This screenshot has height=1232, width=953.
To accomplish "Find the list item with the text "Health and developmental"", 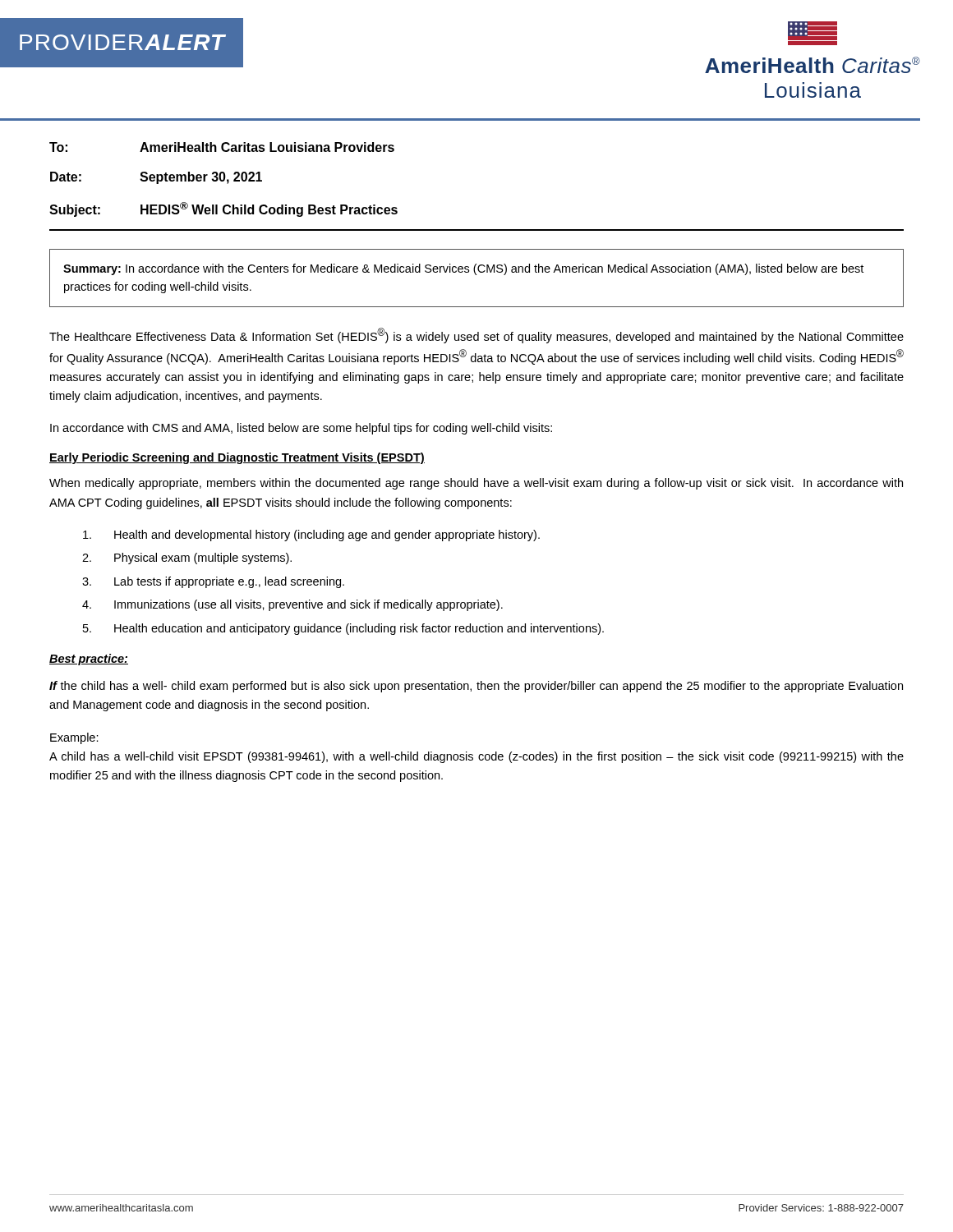I will 476,535.
